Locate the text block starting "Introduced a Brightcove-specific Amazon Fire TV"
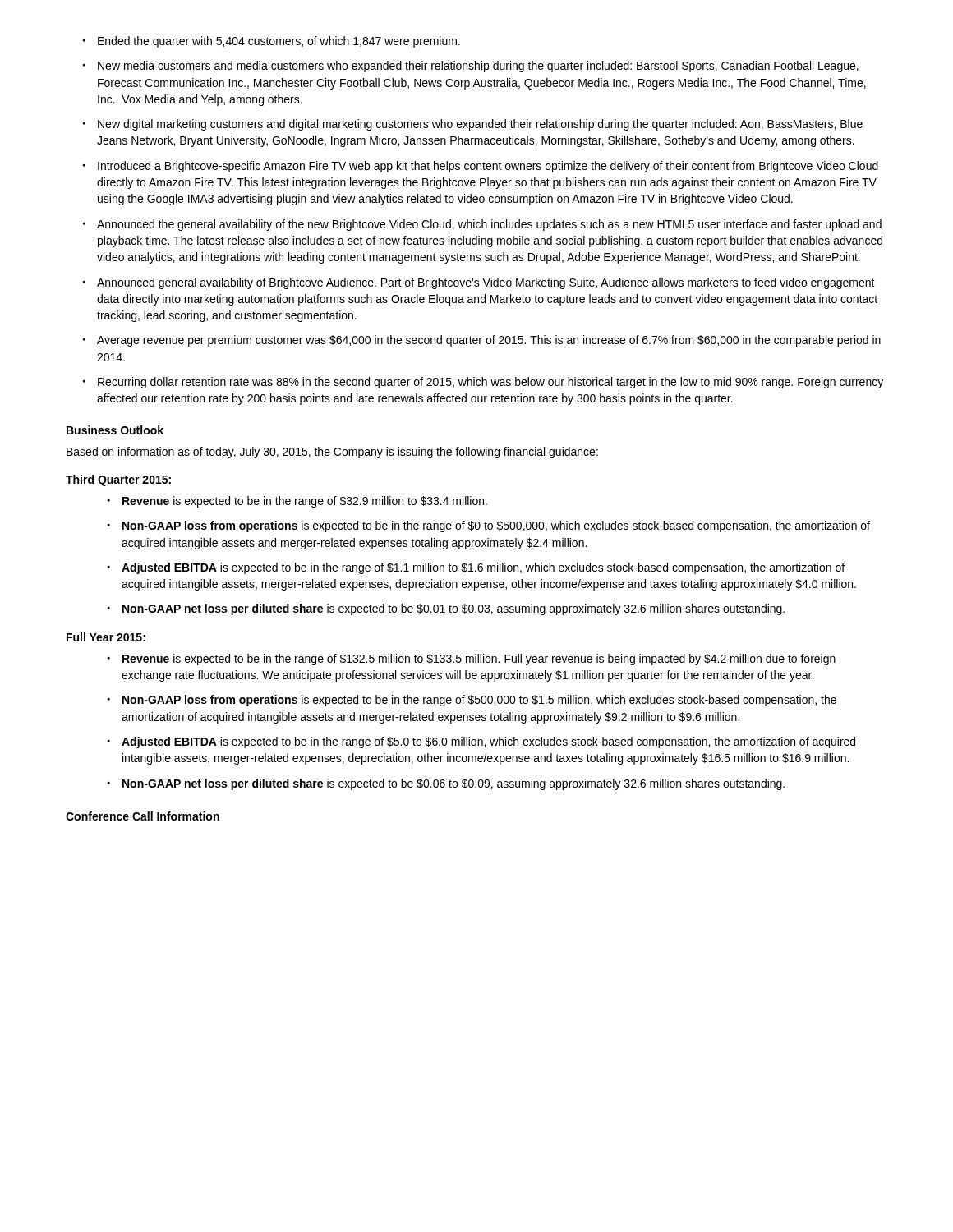The width and height of the screenshot is (953, 1232). [x=485, y=183]
